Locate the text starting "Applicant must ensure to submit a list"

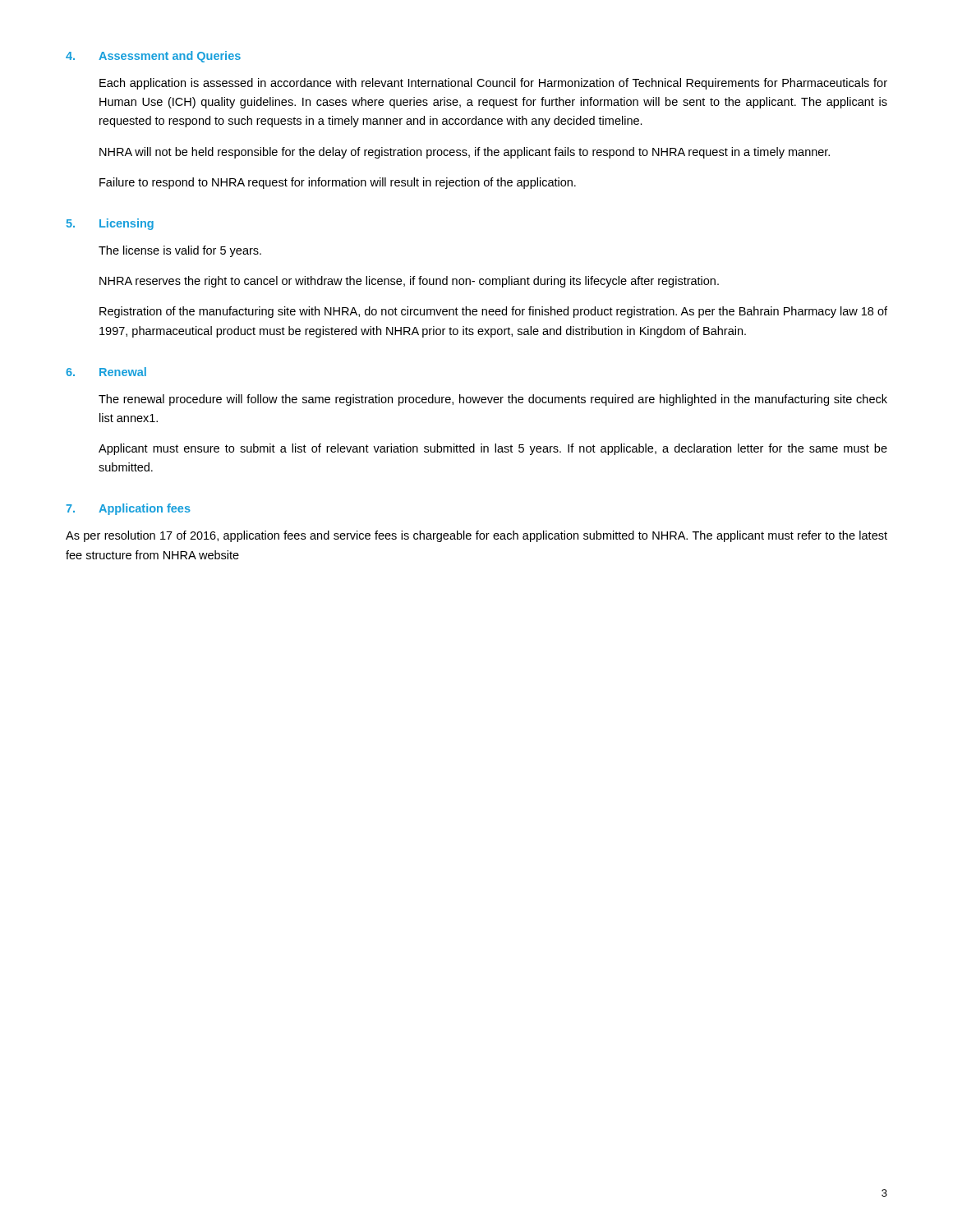[x=493, y=458]
